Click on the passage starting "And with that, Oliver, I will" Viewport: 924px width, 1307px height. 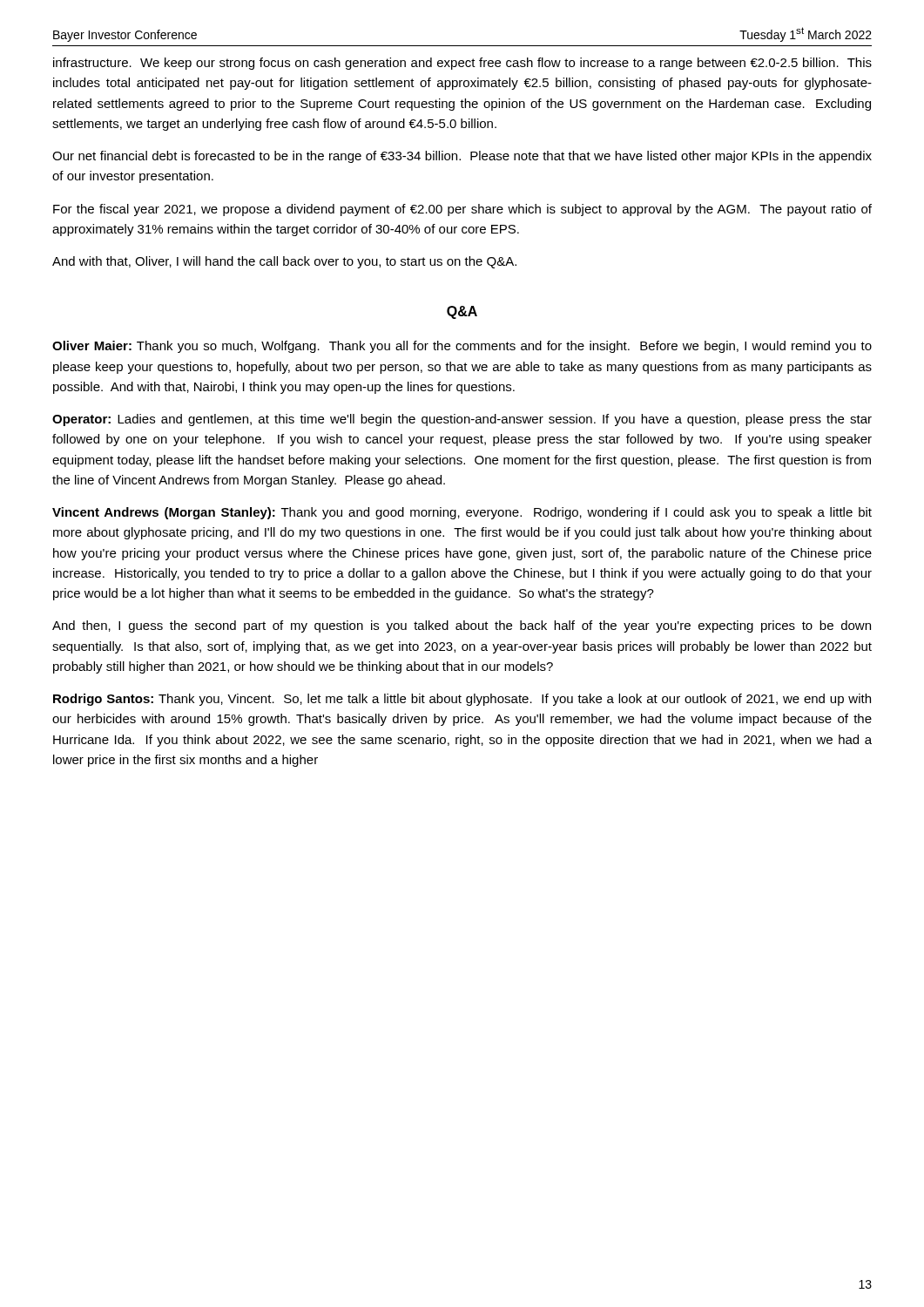click(x=285, y=261)
